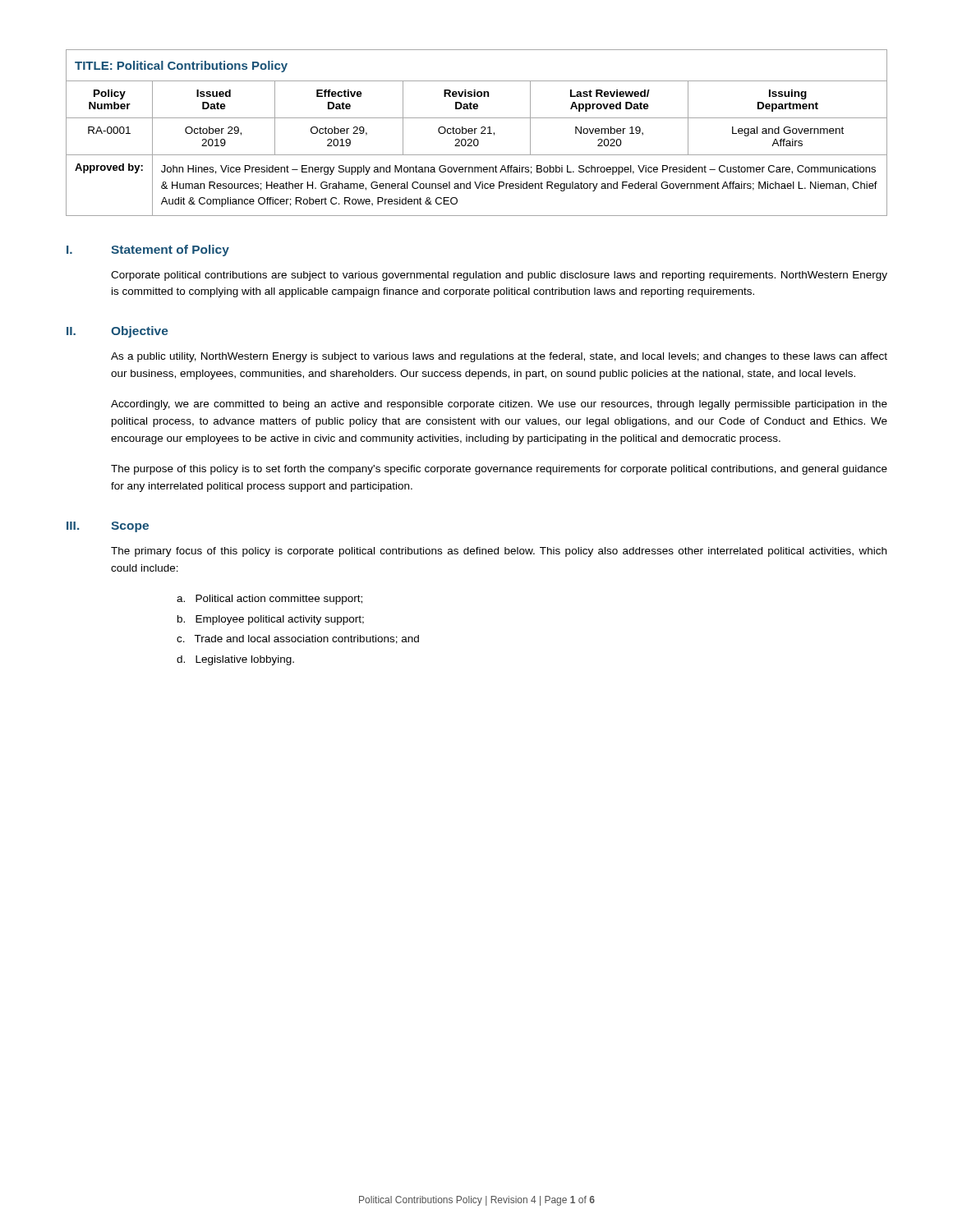Find the text block that reads "The primary focus of"
This screenshot has height=1232, width=953.
click(499, 559)
